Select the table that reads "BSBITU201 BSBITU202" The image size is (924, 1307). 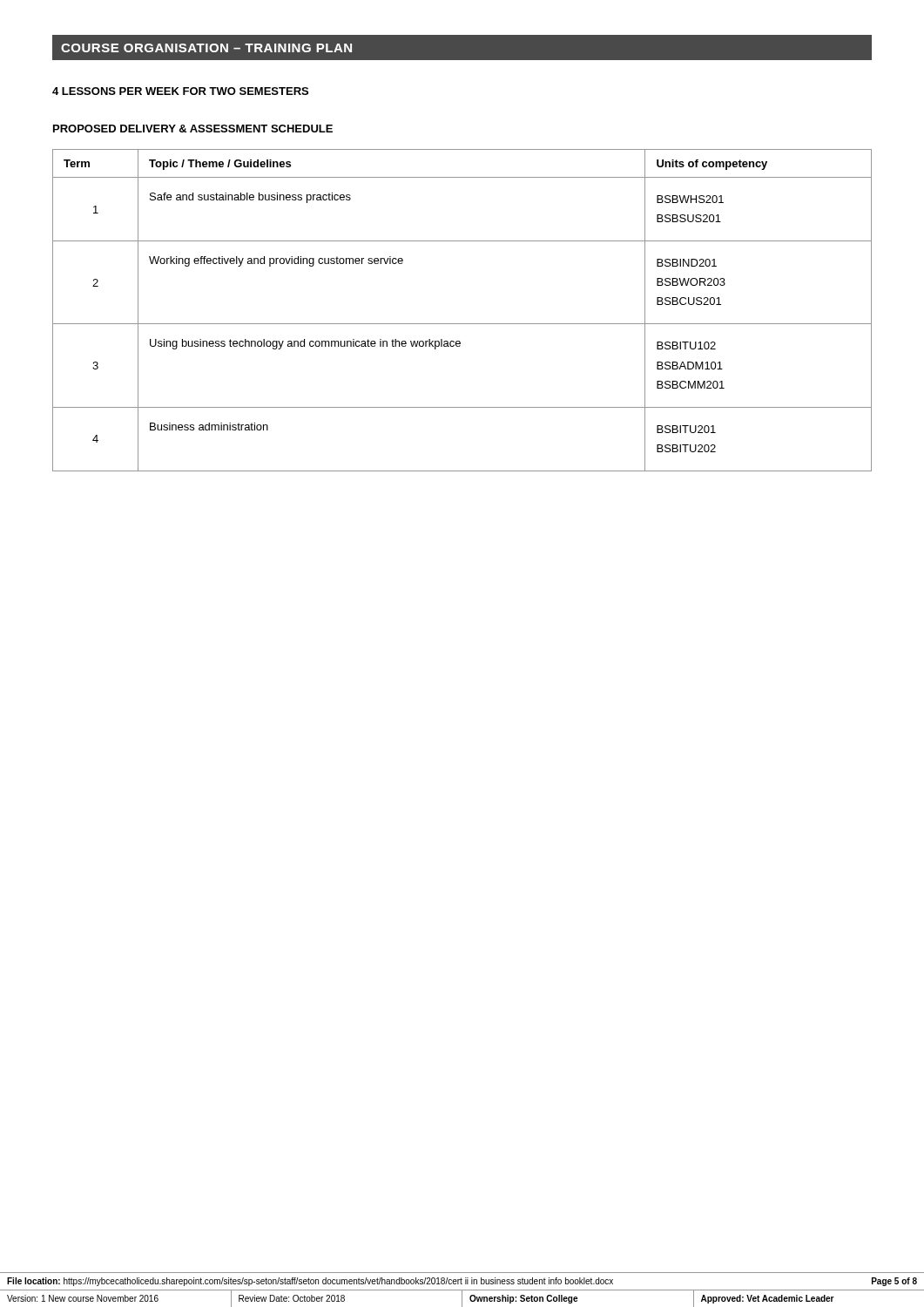(x=462, y=310)
